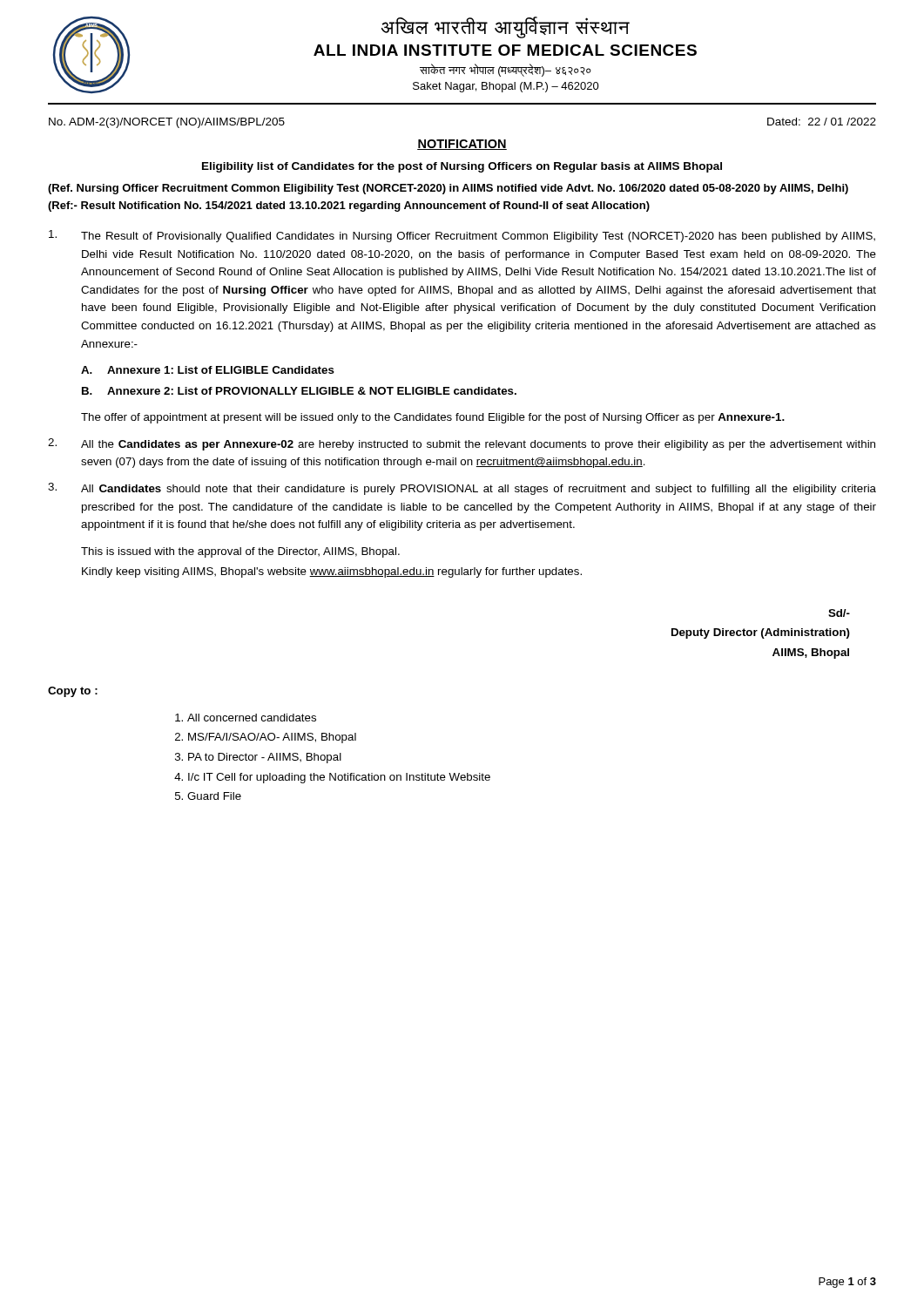The image size is (924, 1307).
Task: Where is the passage that starts "All the Candidates as per"?
Action: pyautogui.click(x=462, y=453)
